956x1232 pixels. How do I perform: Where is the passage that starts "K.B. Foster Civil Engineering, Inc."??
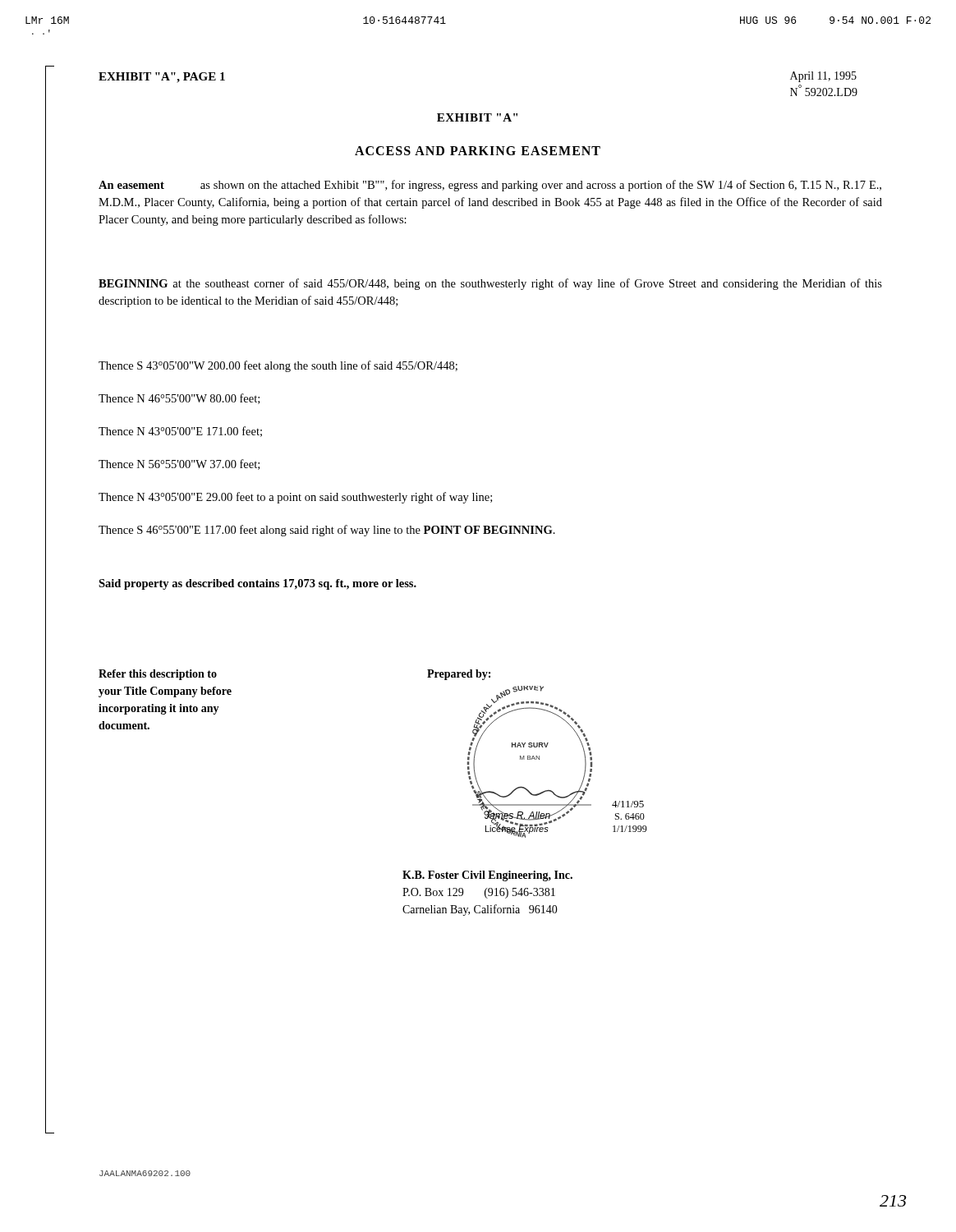[488, 892]
